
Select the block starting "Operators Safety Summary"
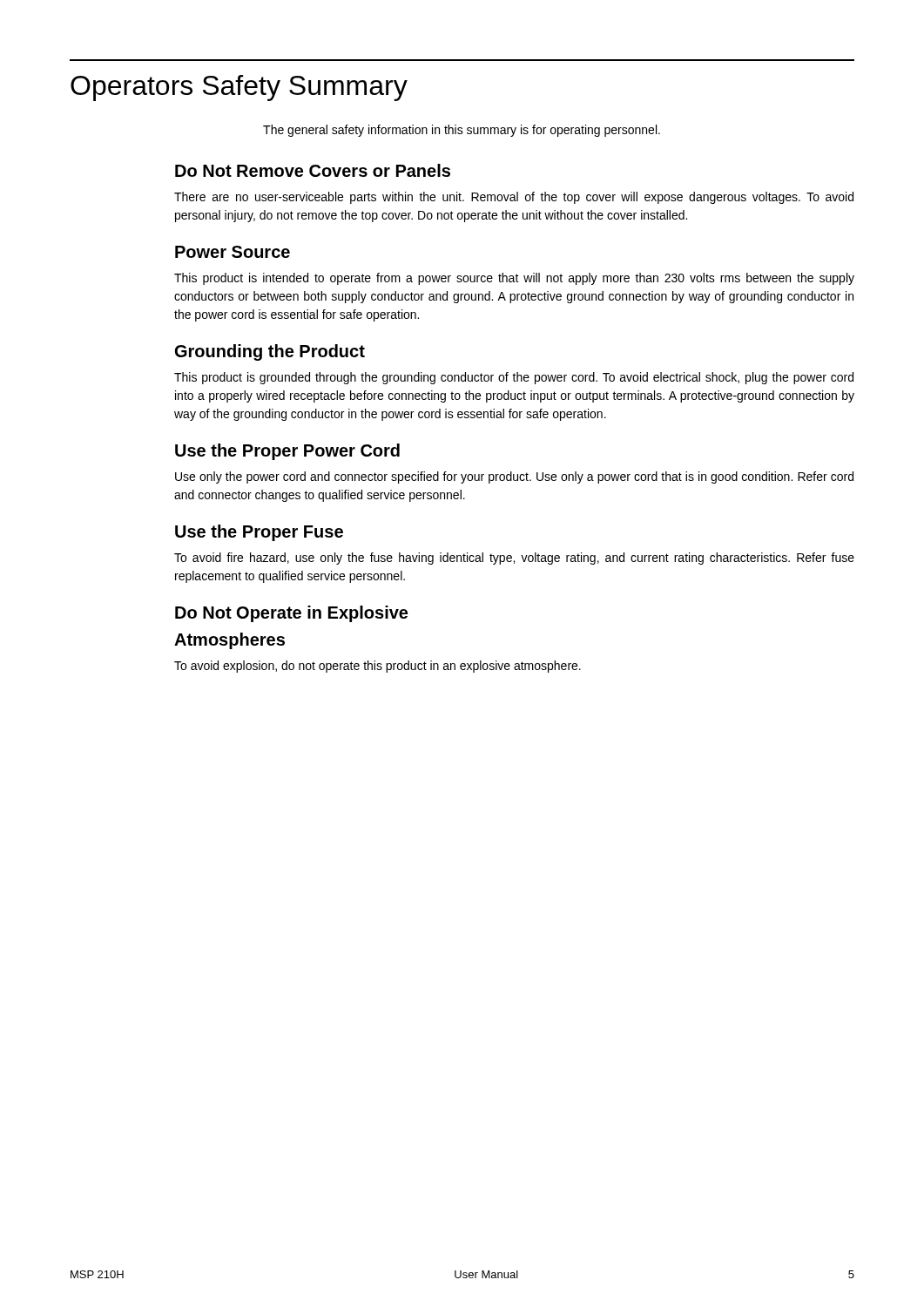click(239, 88)
